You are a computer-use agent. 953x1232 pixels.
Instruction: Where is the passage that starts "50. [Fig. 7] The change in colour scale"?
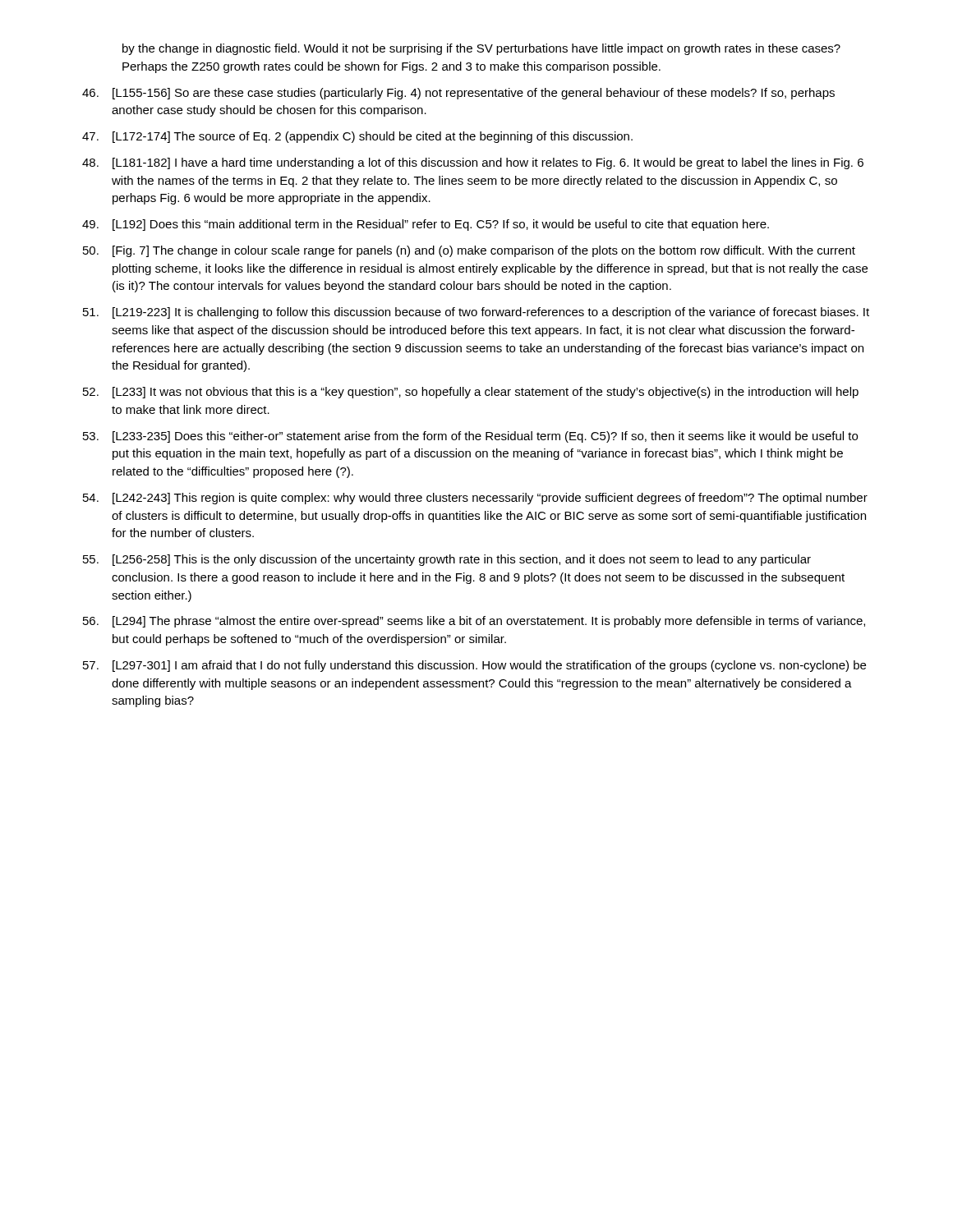(x=476, y=268)
